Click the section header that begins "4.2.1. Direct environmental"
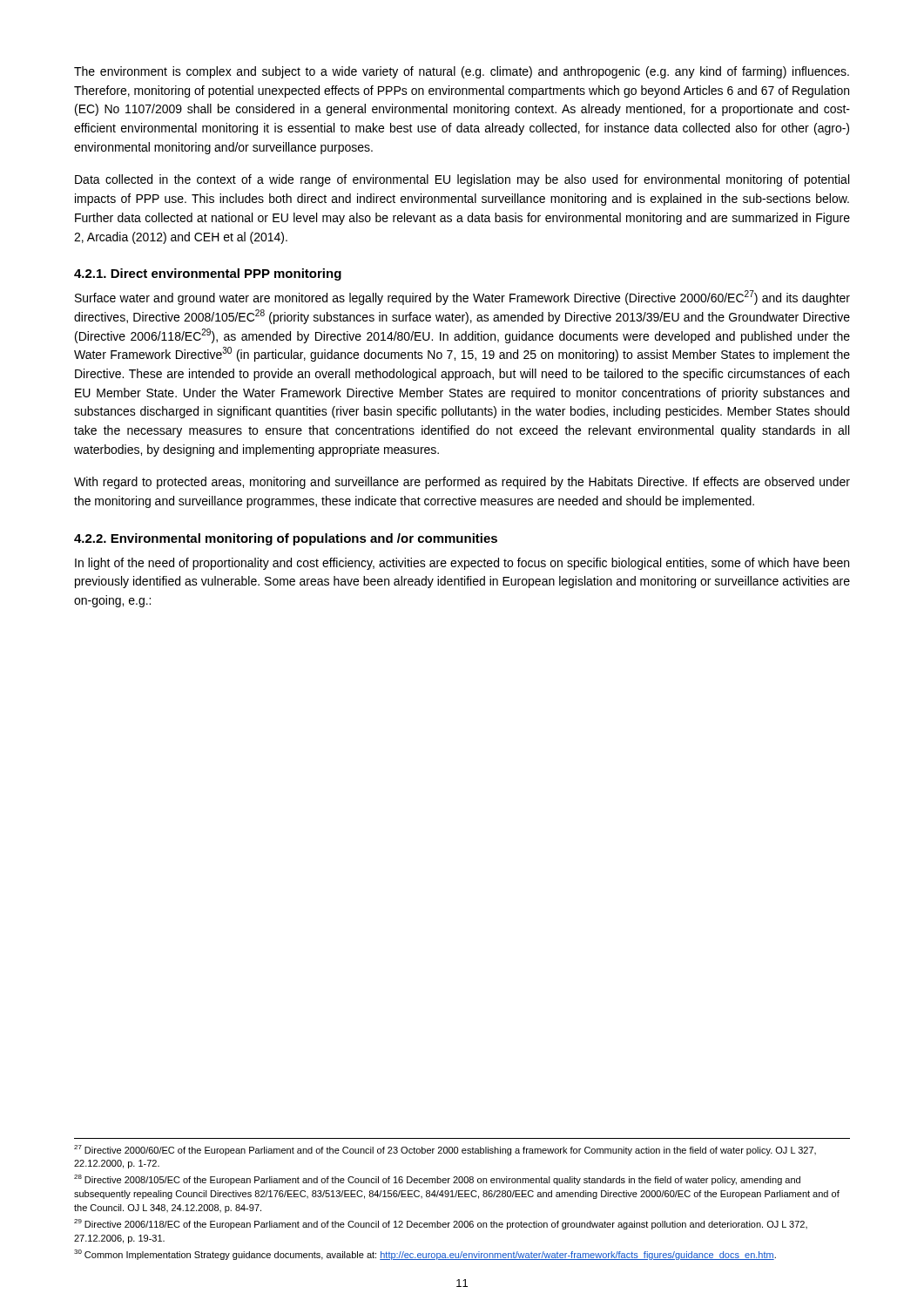 coord(208,273)
